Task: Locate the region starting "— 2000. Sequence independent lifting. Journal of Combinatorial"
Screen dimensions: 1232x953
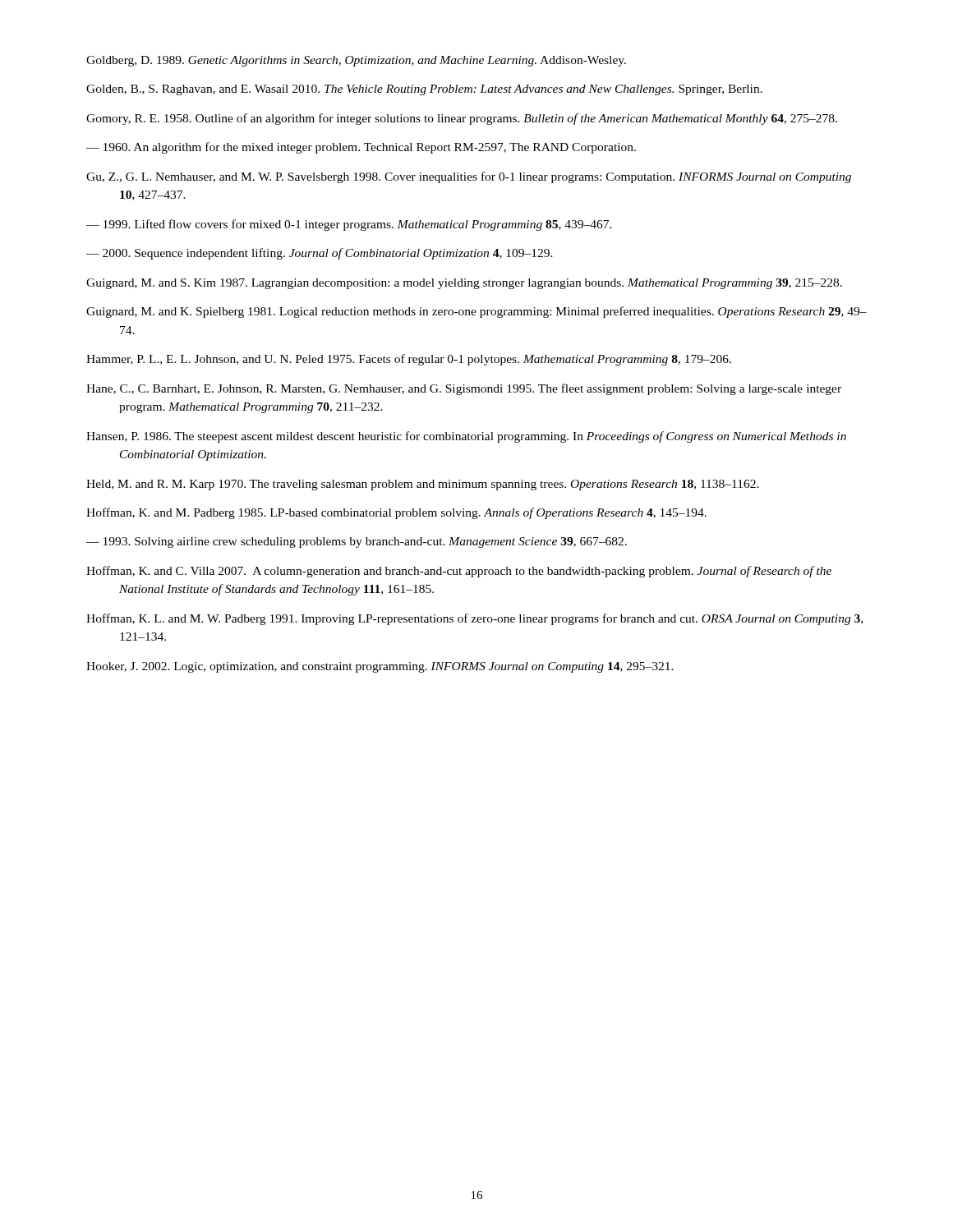Action: click(320, 253)
